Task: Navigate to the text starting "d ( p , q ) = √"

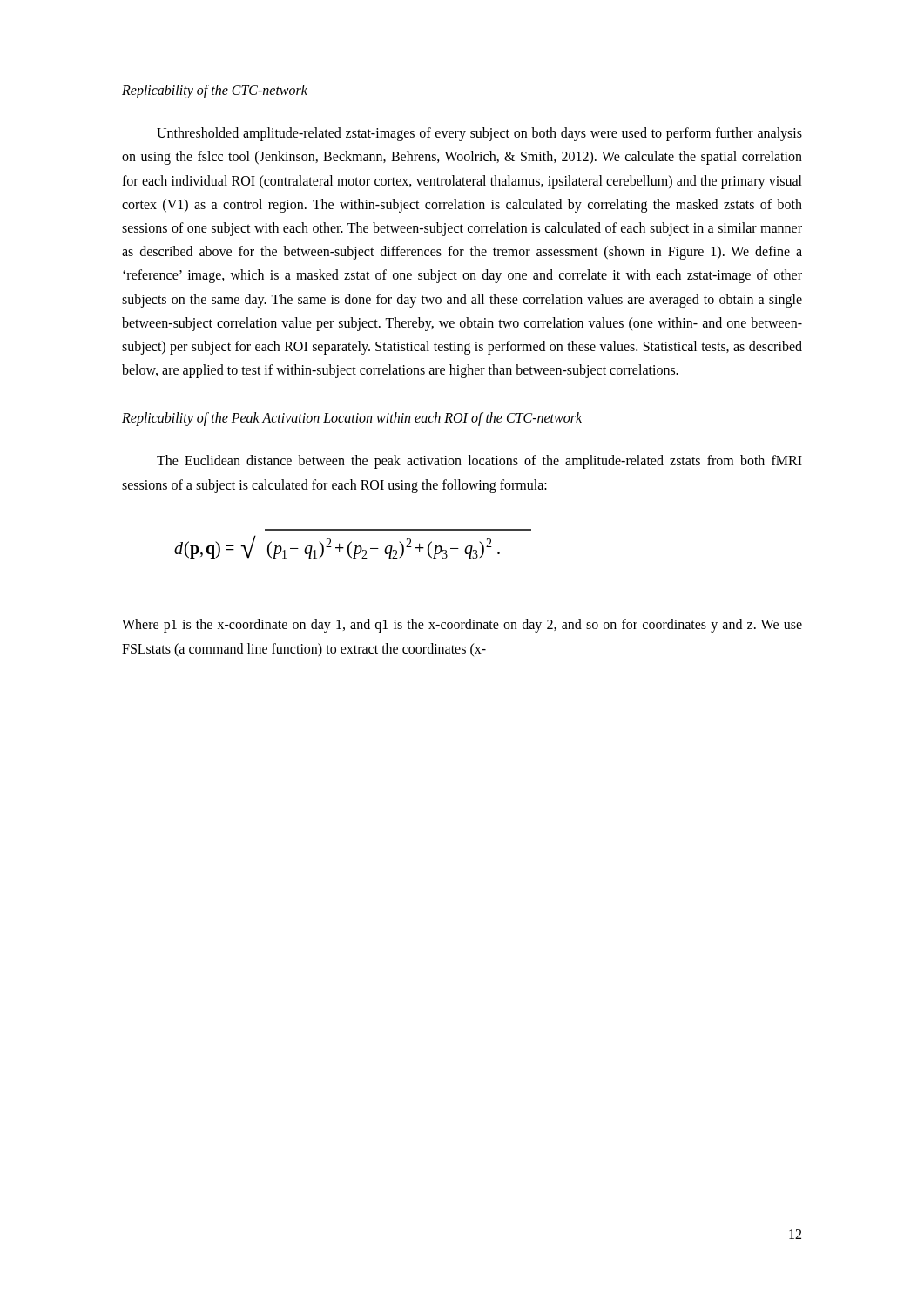Action: (361, 547)
